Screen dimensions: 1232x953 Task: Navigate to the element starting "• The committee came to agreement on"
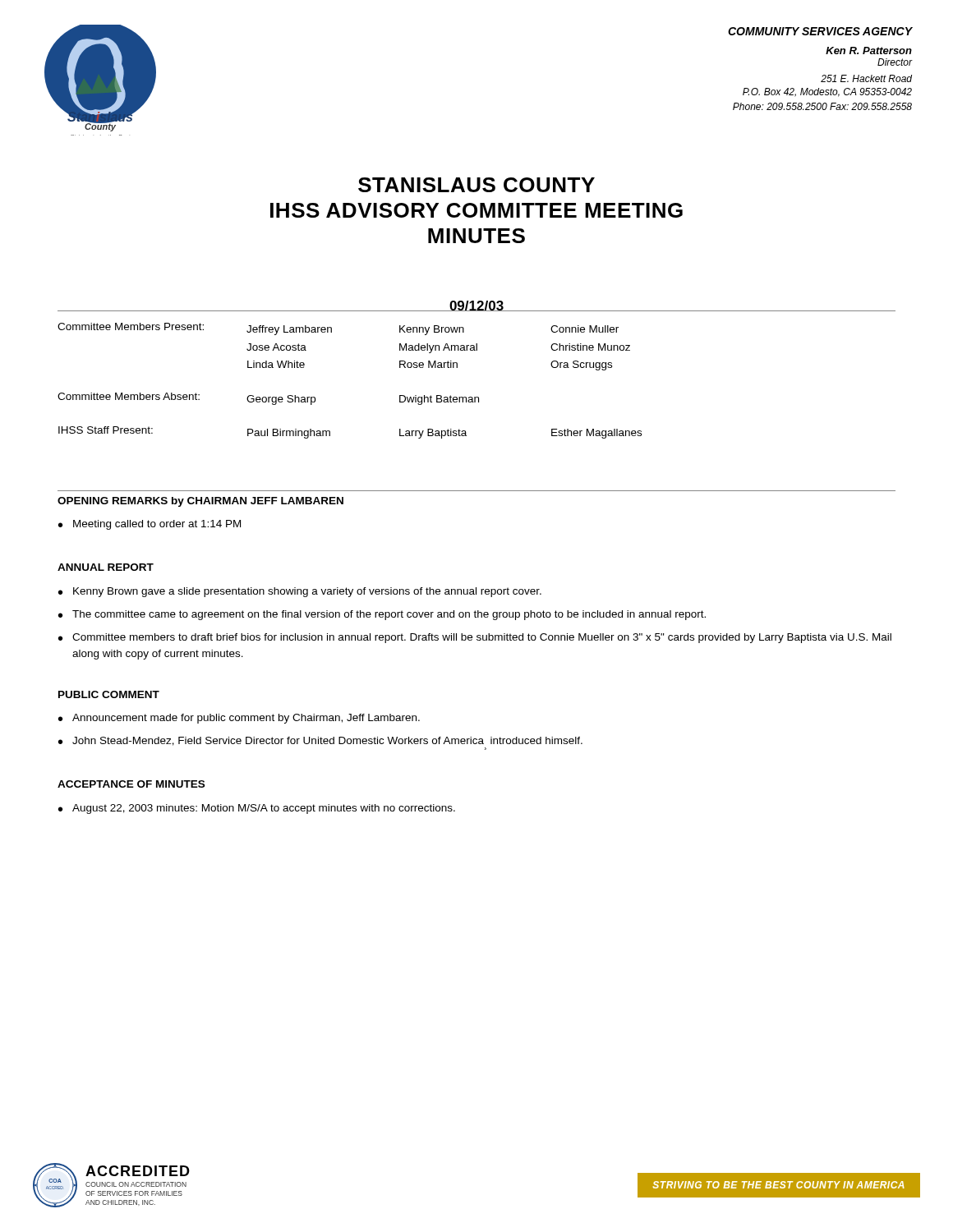[x=476, y=615]
